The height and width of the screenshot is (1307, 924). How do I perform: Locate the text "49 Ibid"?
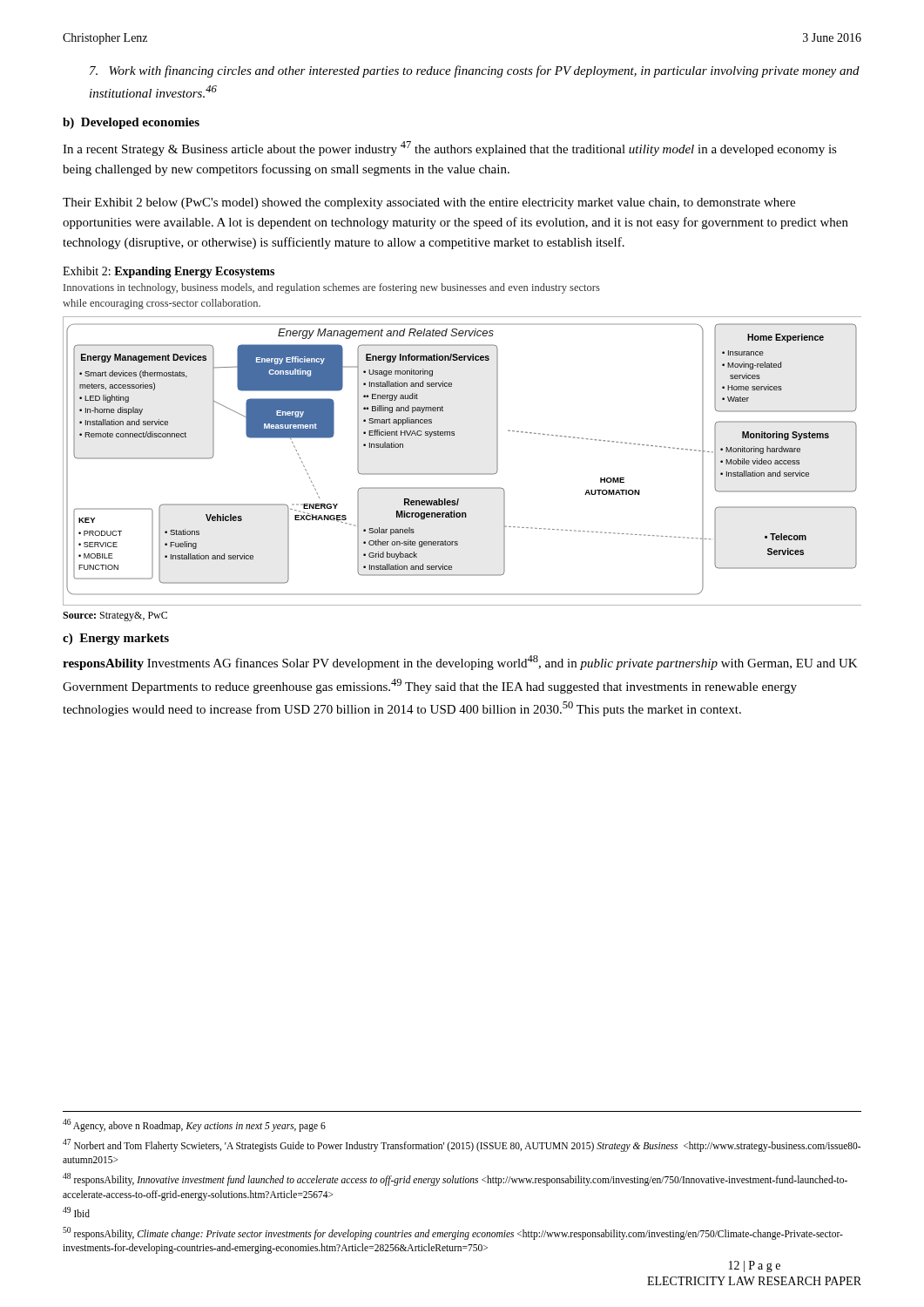click(76, 1212)
